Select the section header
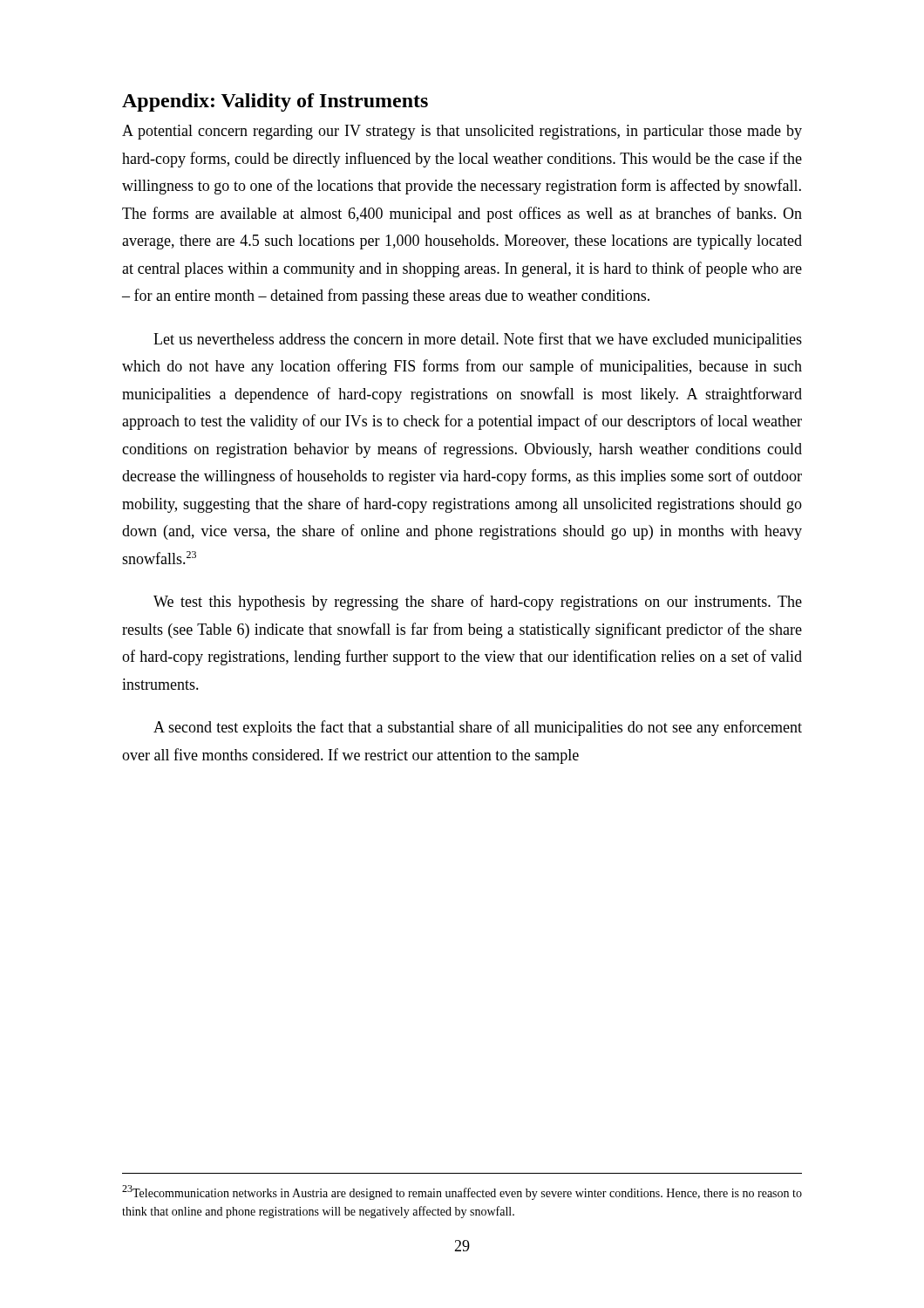This screenshot has height=1308, width=924. tap(275, 100)
